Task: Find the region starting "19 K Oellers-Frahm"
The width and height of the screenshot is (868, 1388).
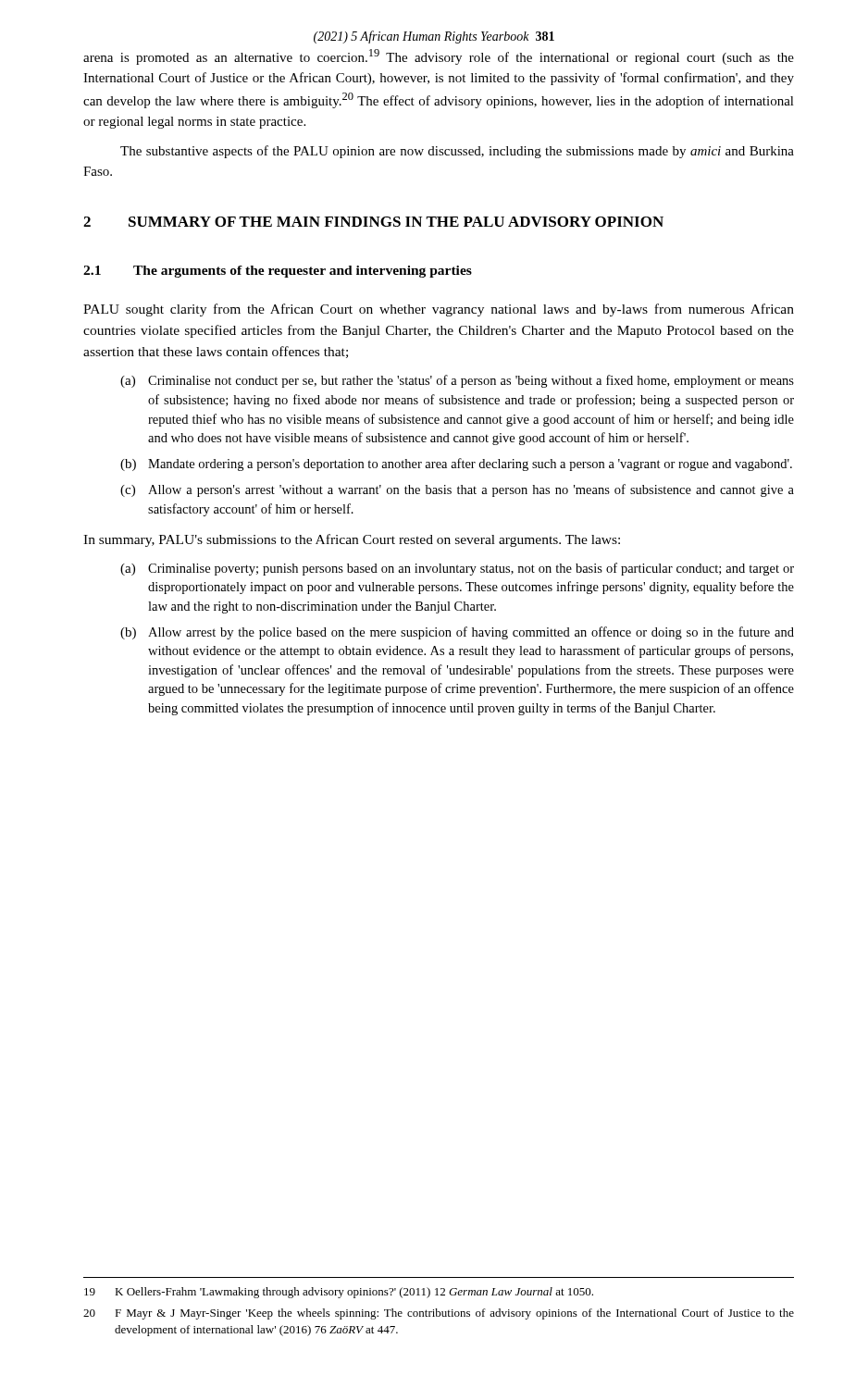Action: click(x=439, y=1292)
